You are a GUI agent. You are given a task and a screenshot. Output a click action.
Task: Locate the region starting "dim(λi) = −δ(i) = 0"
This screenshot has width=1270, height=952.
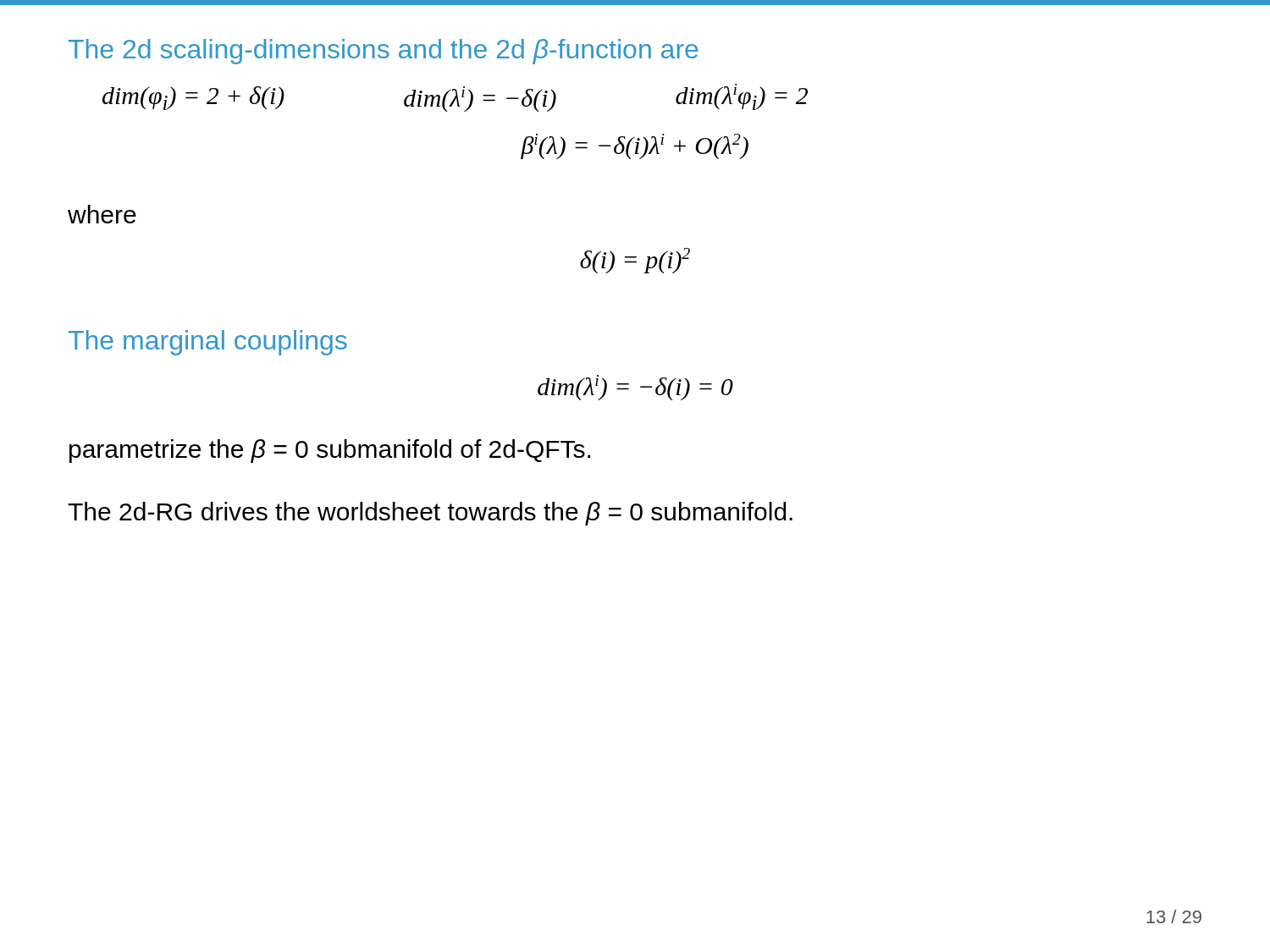pos(635,386)
